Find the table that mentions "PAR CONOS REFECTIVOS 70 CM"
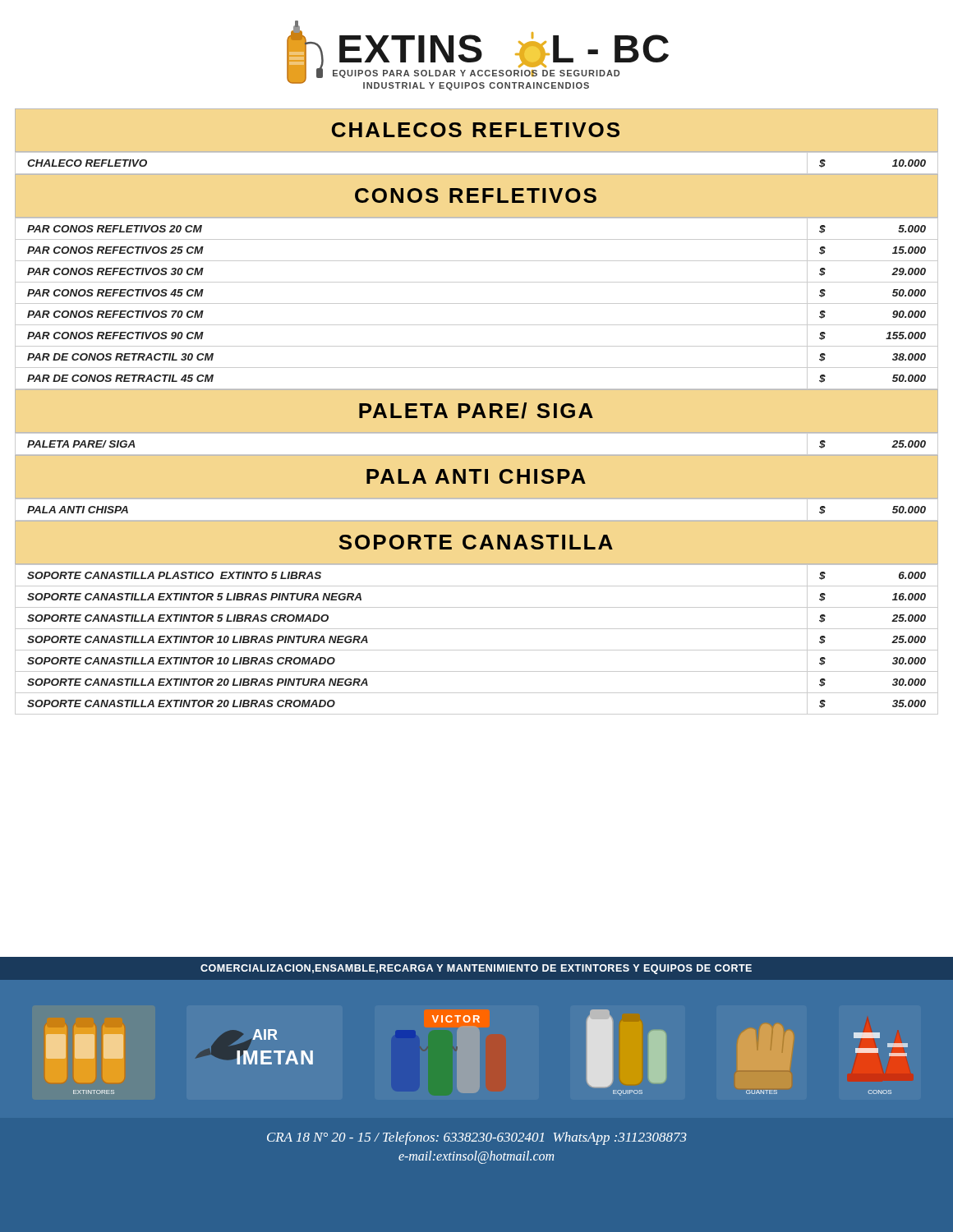 (x=476, y=304)
